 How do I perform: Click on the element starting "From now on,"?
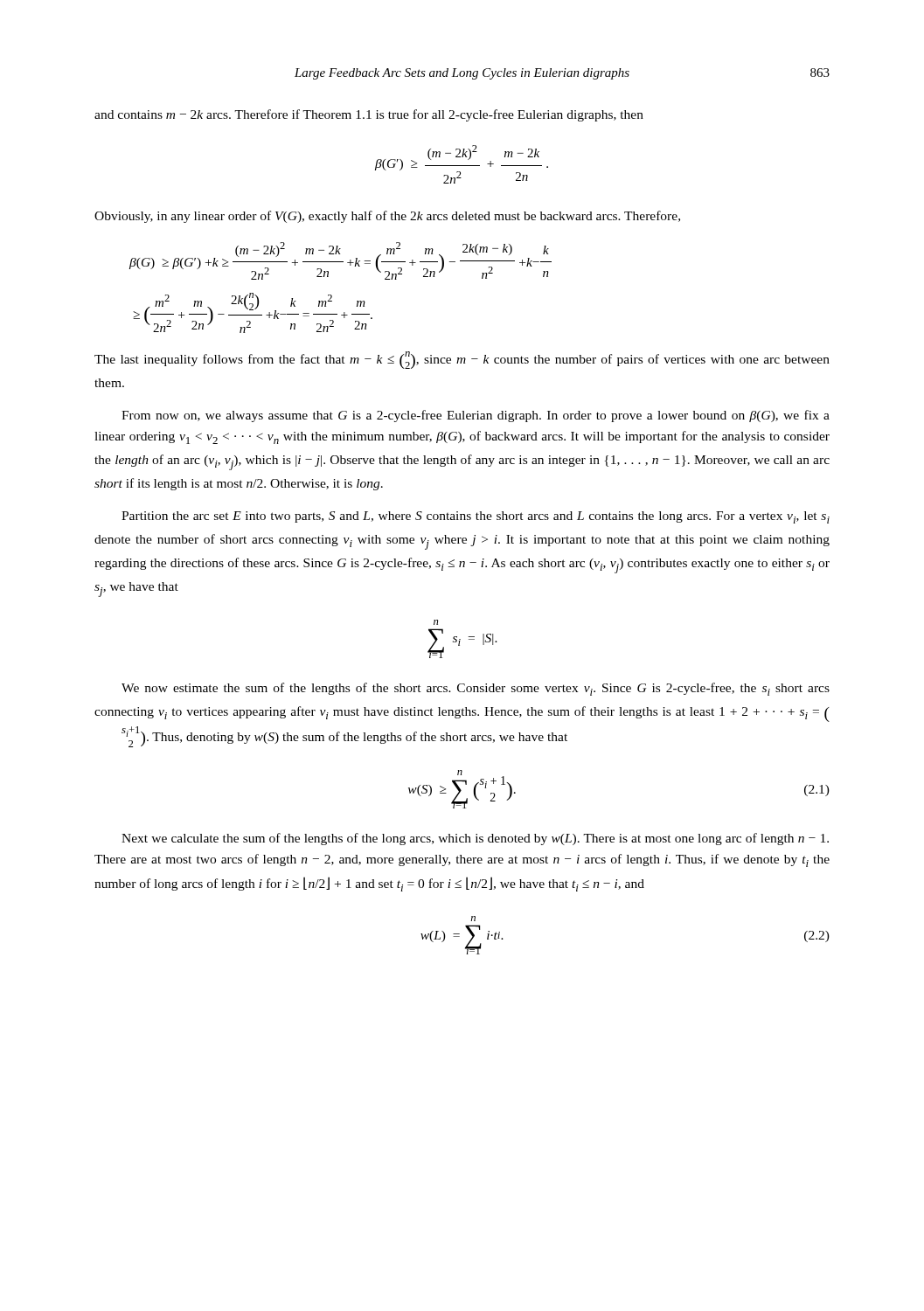[462, 449]
